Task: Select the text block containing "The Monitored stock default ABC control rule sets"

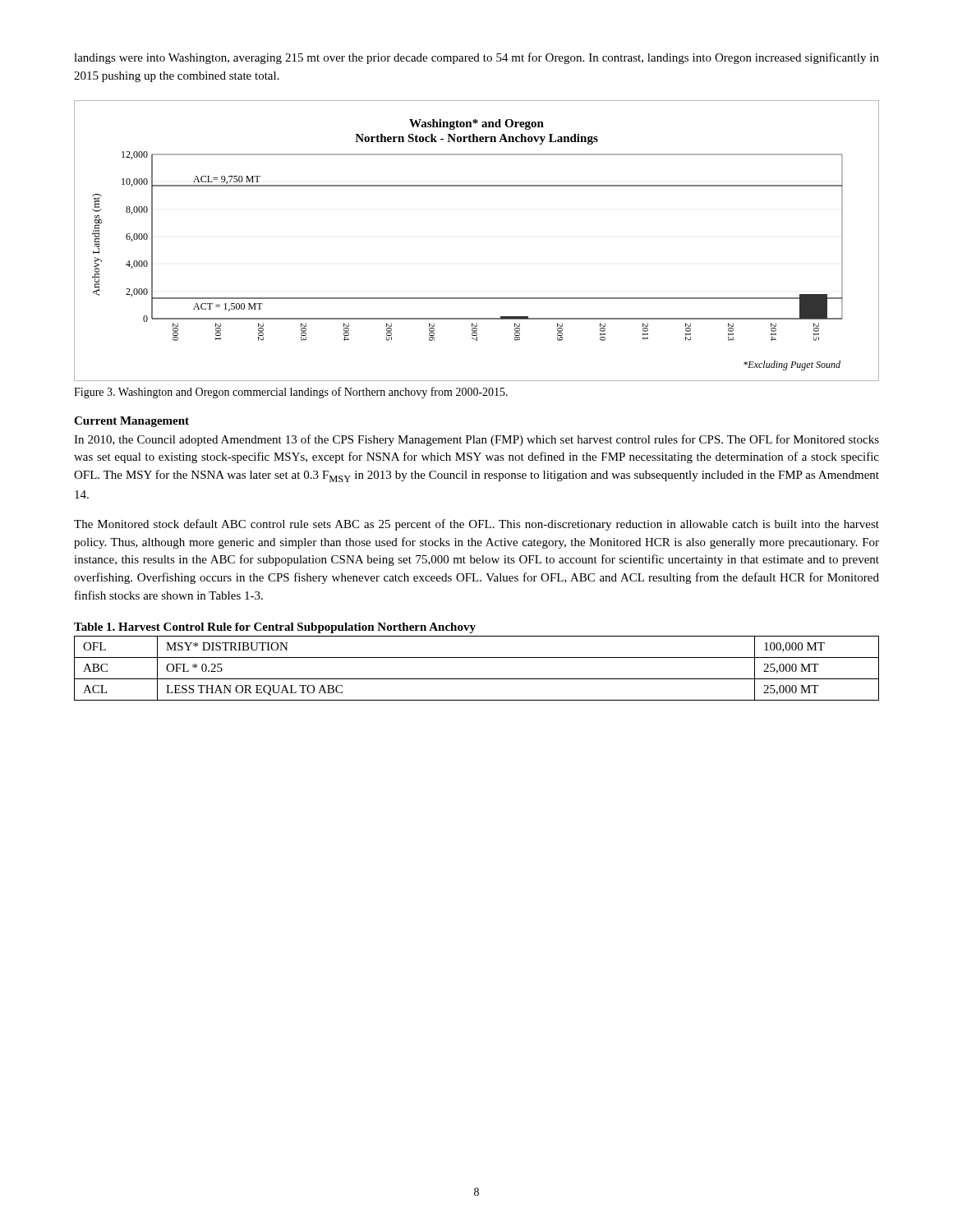Action: [x=476, y=560]
